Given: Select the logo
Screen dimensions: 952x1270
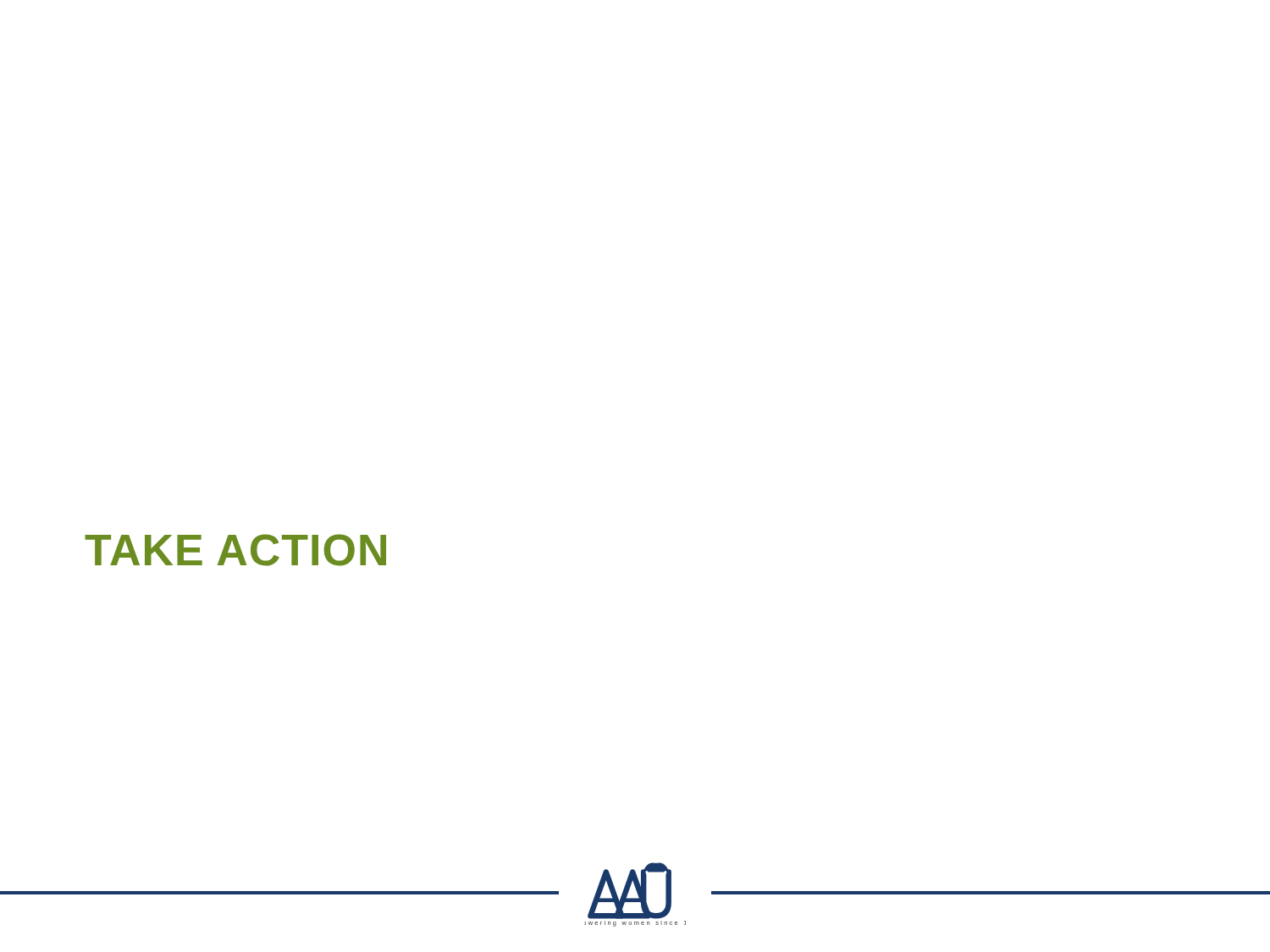Looking at the screenshot, I should coord(635,893).
